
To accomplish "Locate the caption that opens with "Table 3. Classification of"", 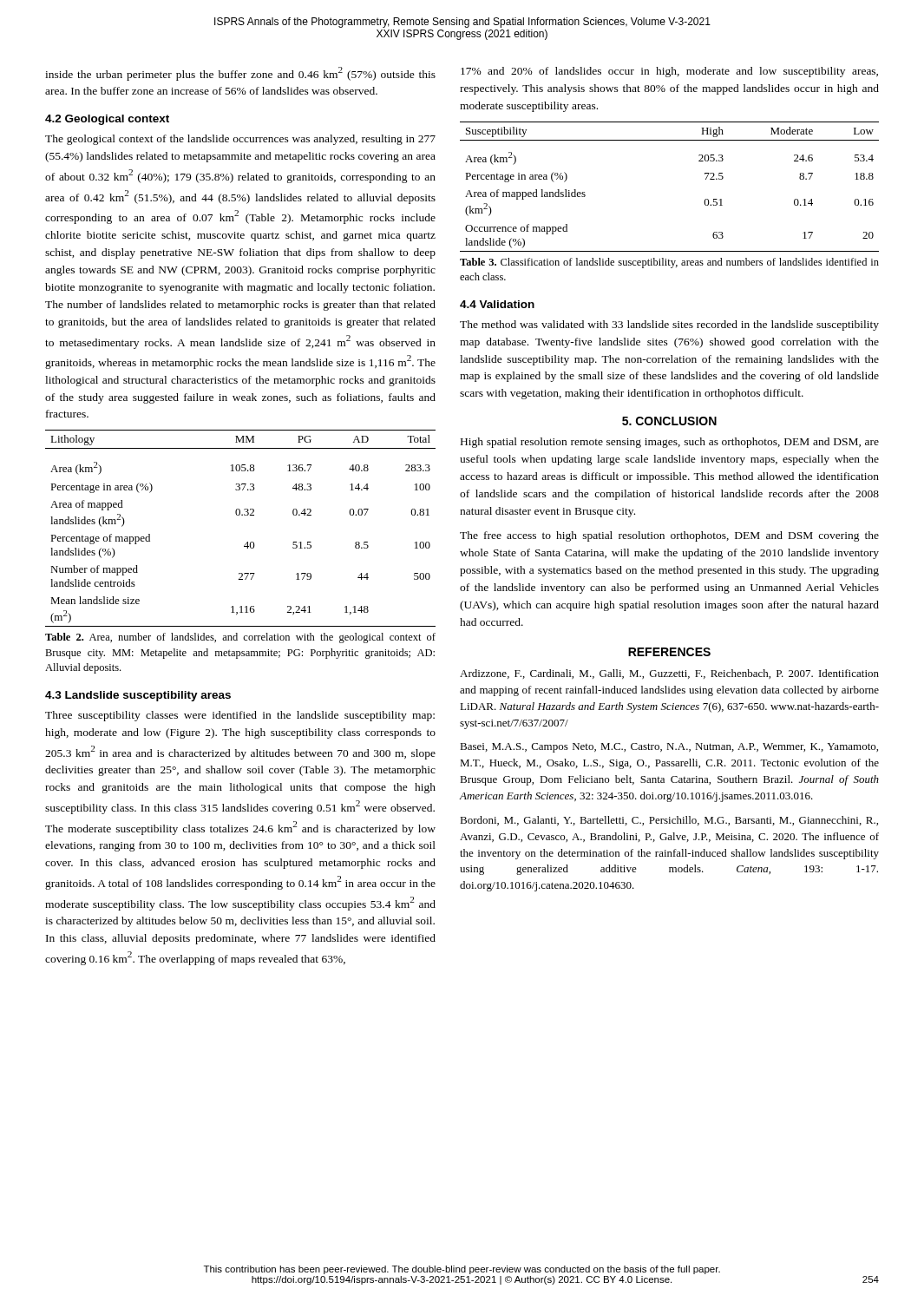I will [x=669, y=269].
